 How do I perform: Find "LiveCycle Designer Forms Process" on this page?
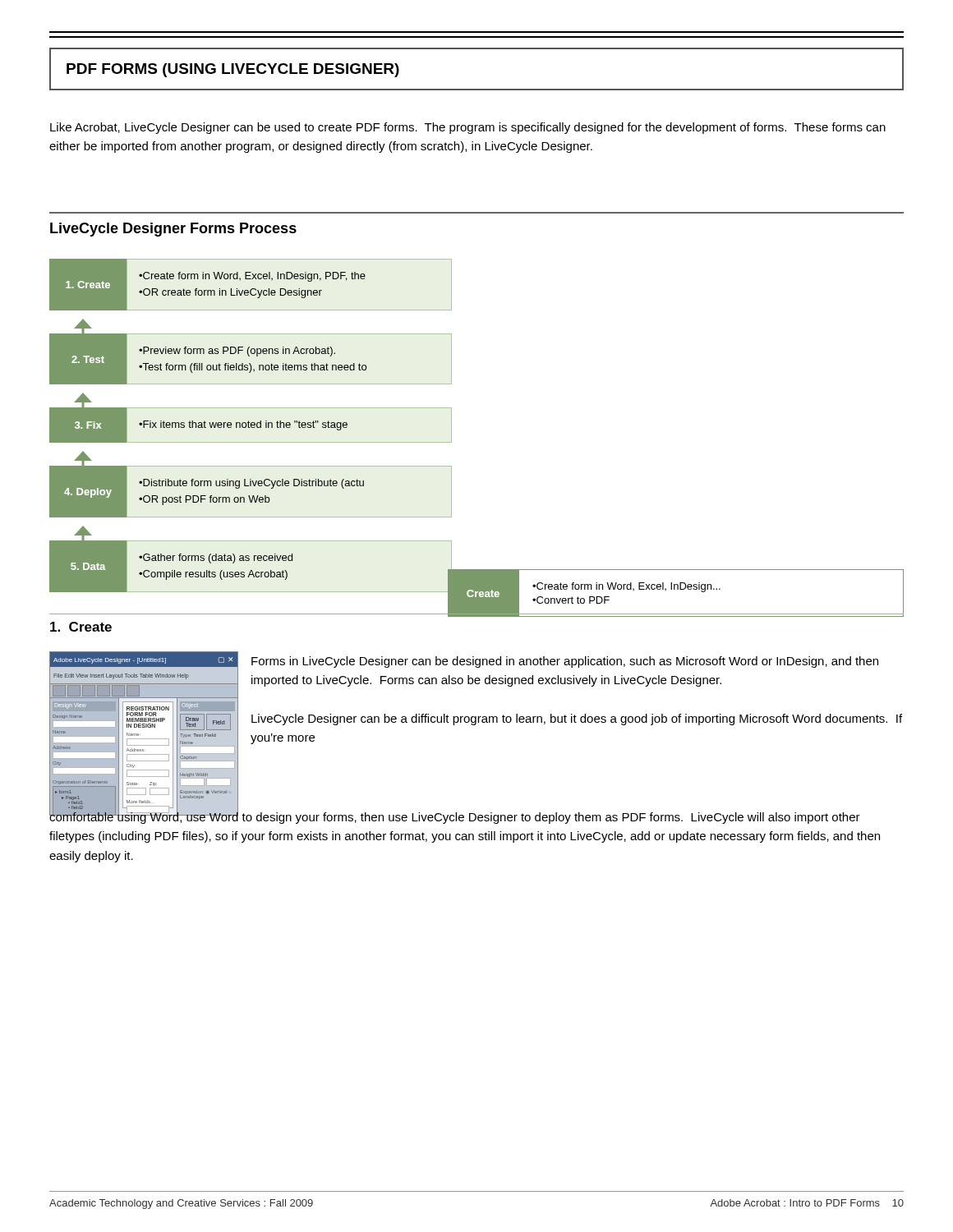click(173, 228)
